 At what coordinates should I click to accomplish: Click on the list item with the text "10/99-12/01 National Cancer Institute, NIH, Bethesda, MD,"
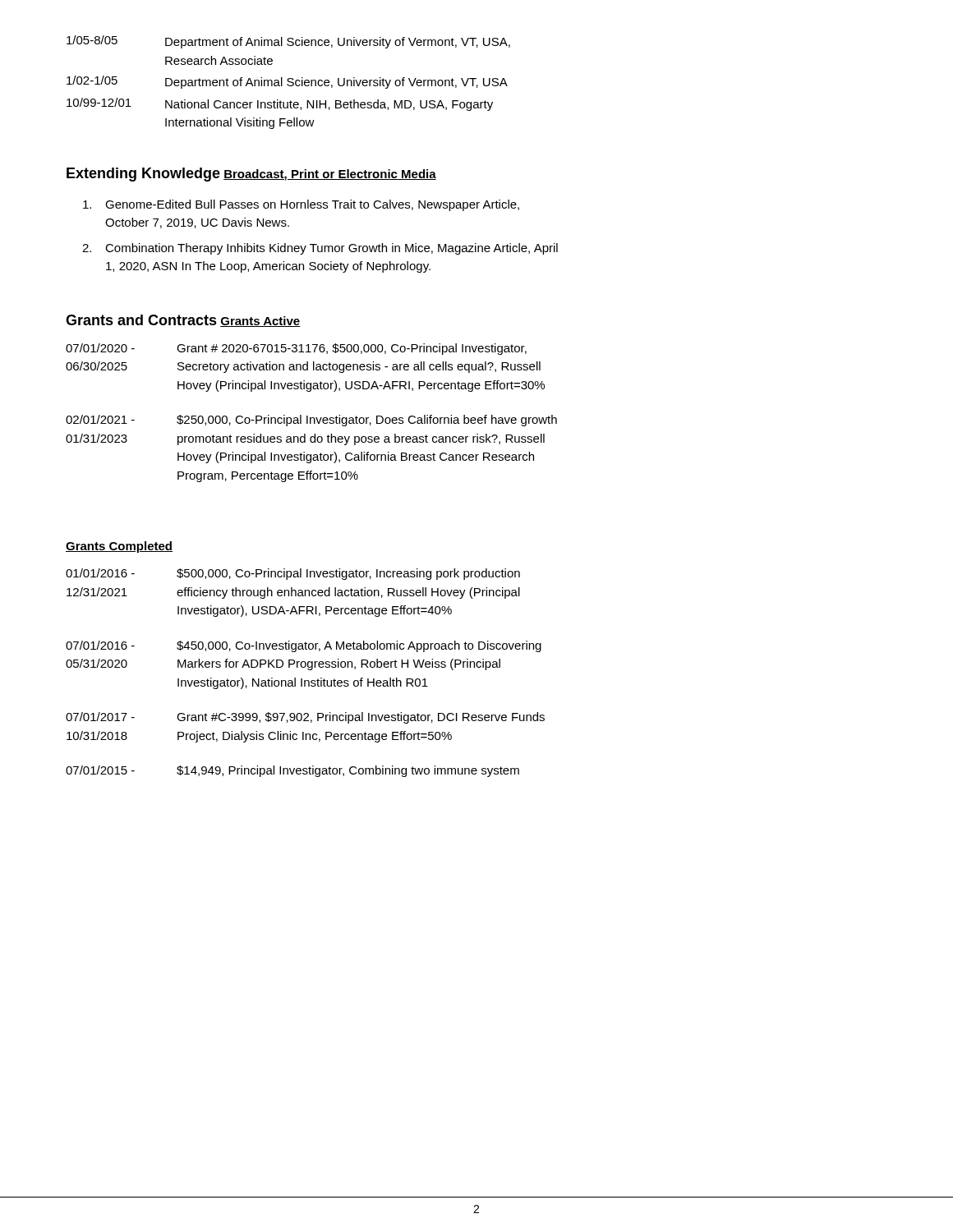point(476,113)
